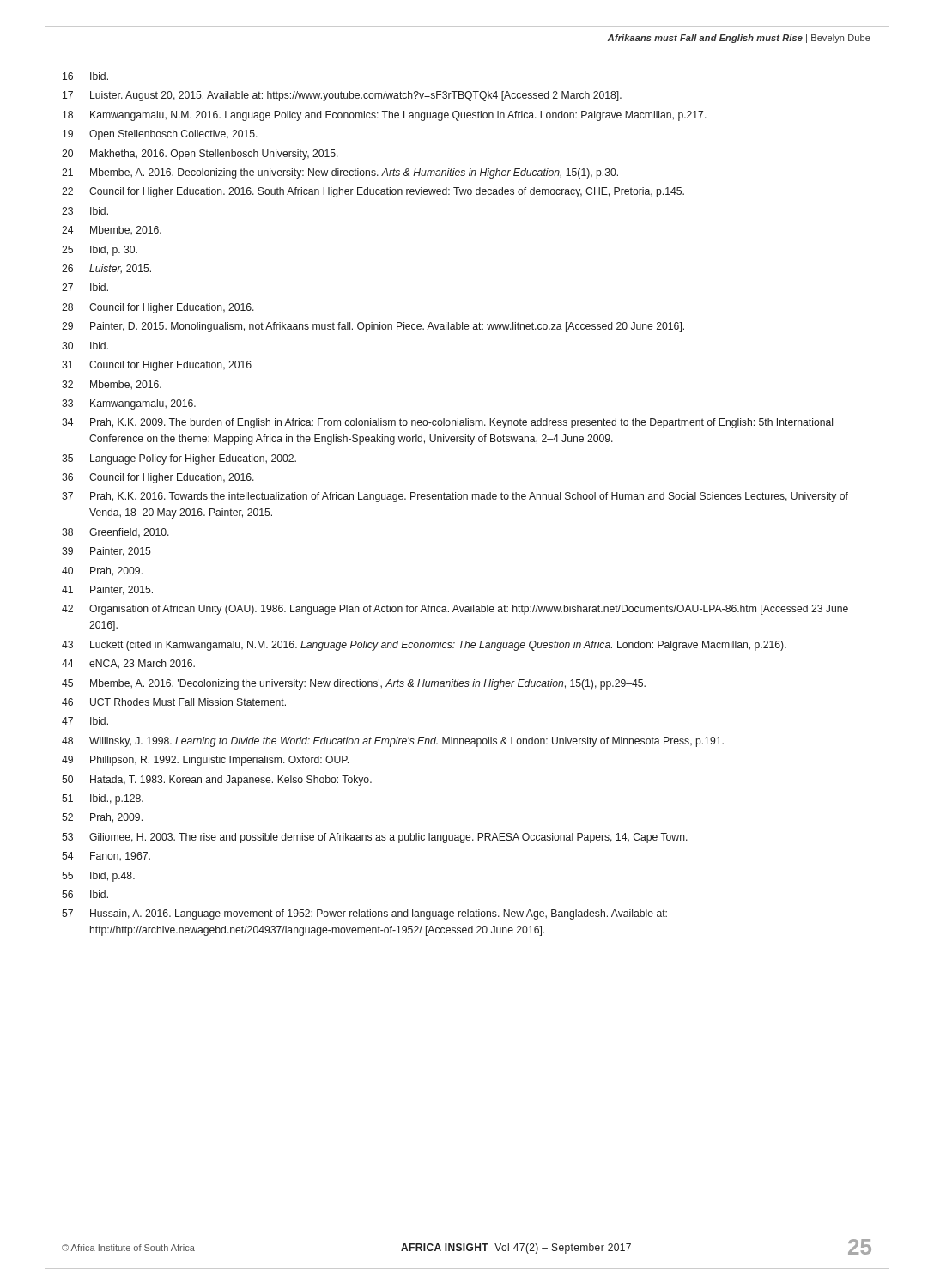Locate the list item that reads "26 Luister, 2015."
Image resolution: width=934 pixels, height=1288 pixels.
click(x=106, y=269)
